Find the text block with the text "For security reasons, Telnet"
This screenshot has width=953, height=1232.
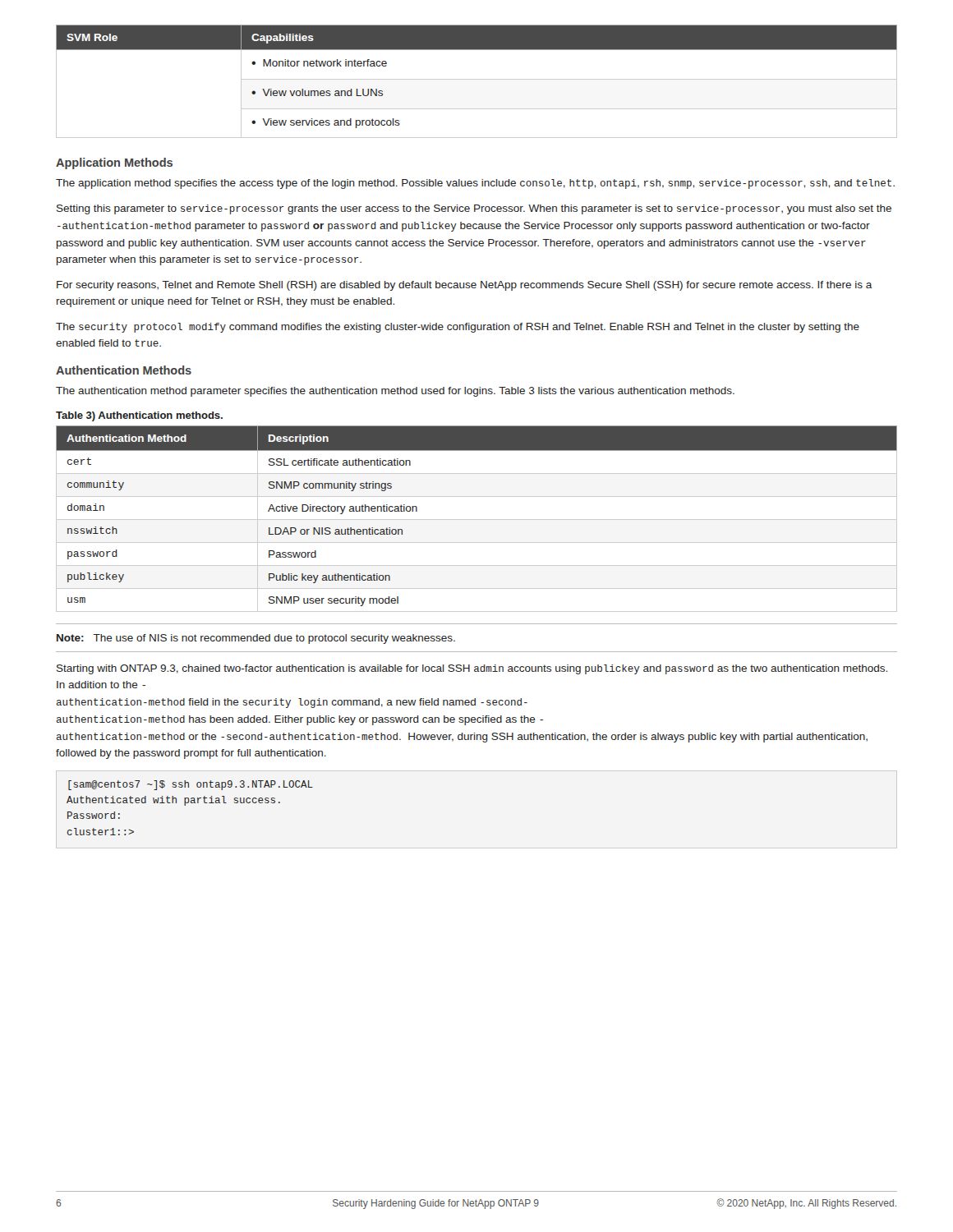point(464,293)
